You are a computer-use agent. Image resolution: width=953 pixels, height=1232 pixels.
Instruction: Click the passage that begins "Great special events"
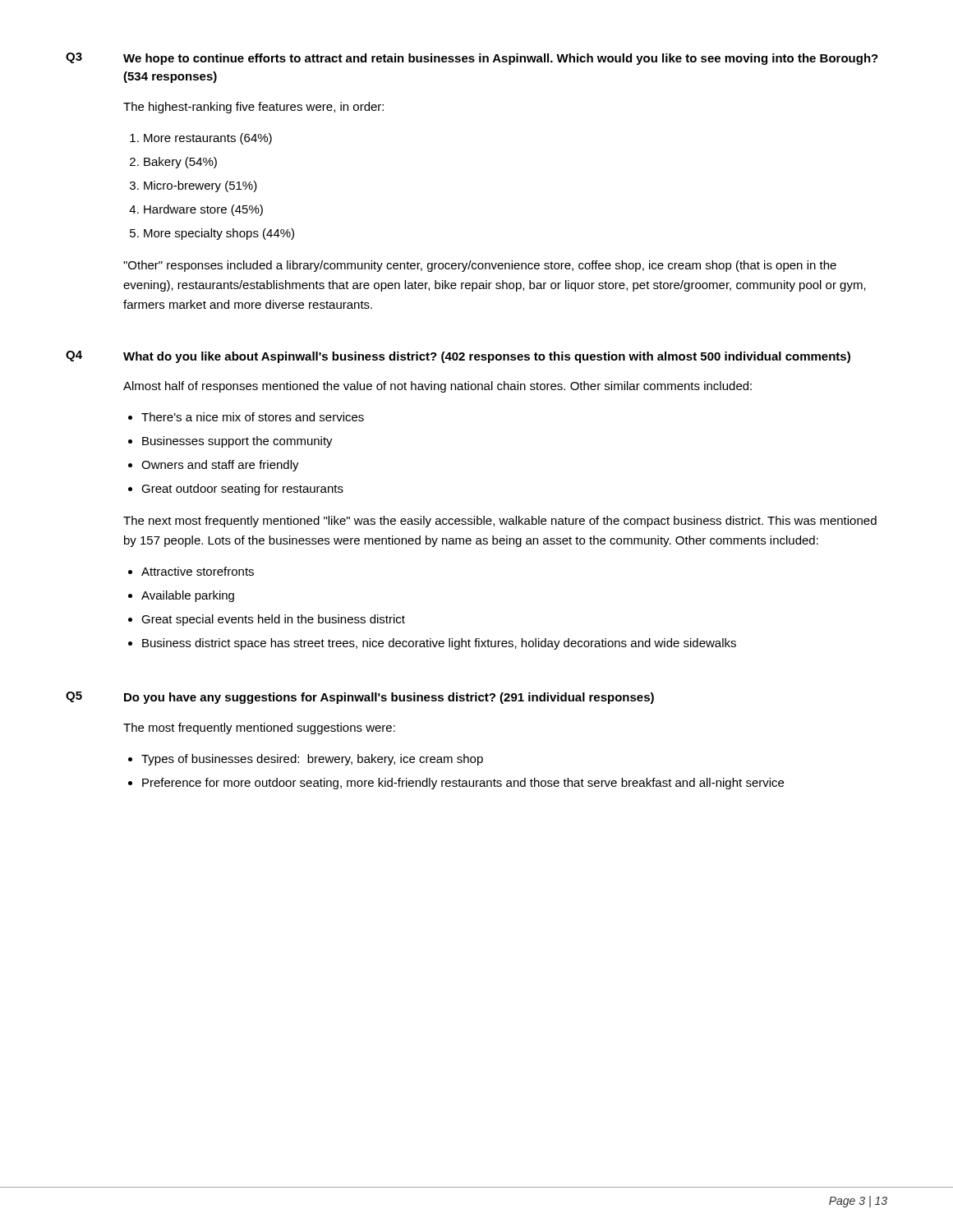click(x=273, y=619)
